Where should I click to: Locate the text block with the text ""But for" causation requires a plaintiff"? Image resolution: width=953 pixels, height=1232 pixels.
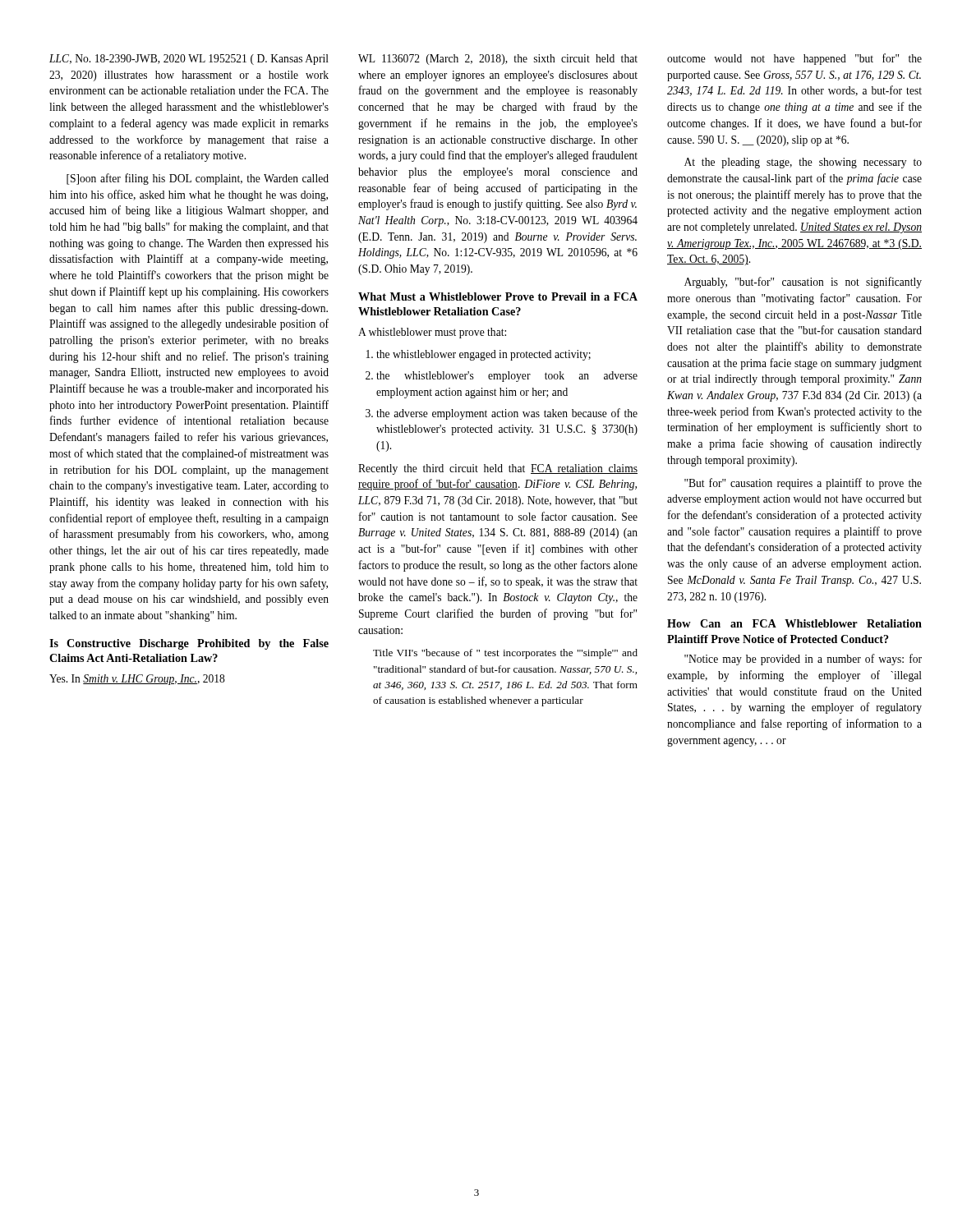794,540
